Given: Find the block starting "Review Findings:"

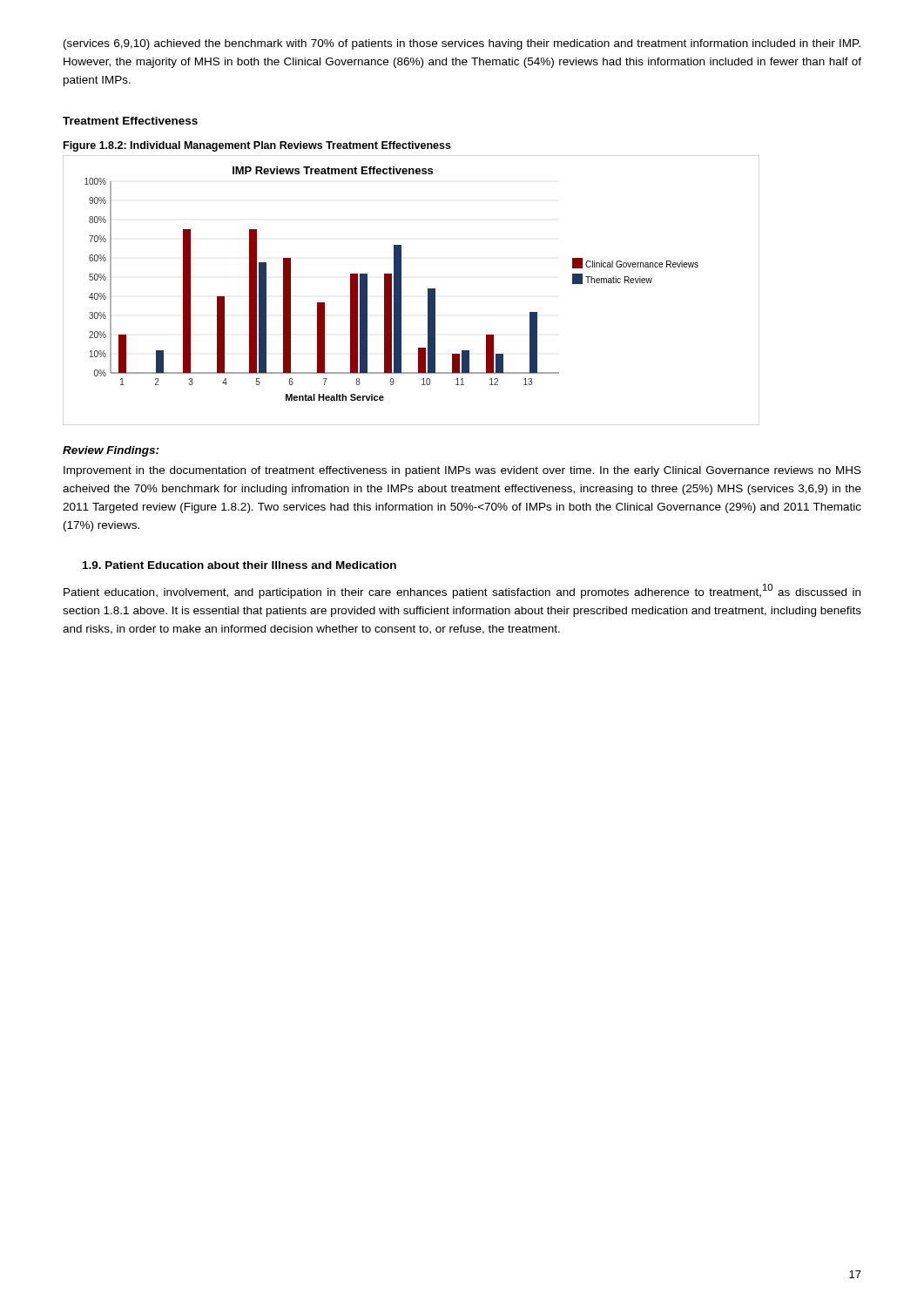Looking at the screenshot, I should 111,450.
